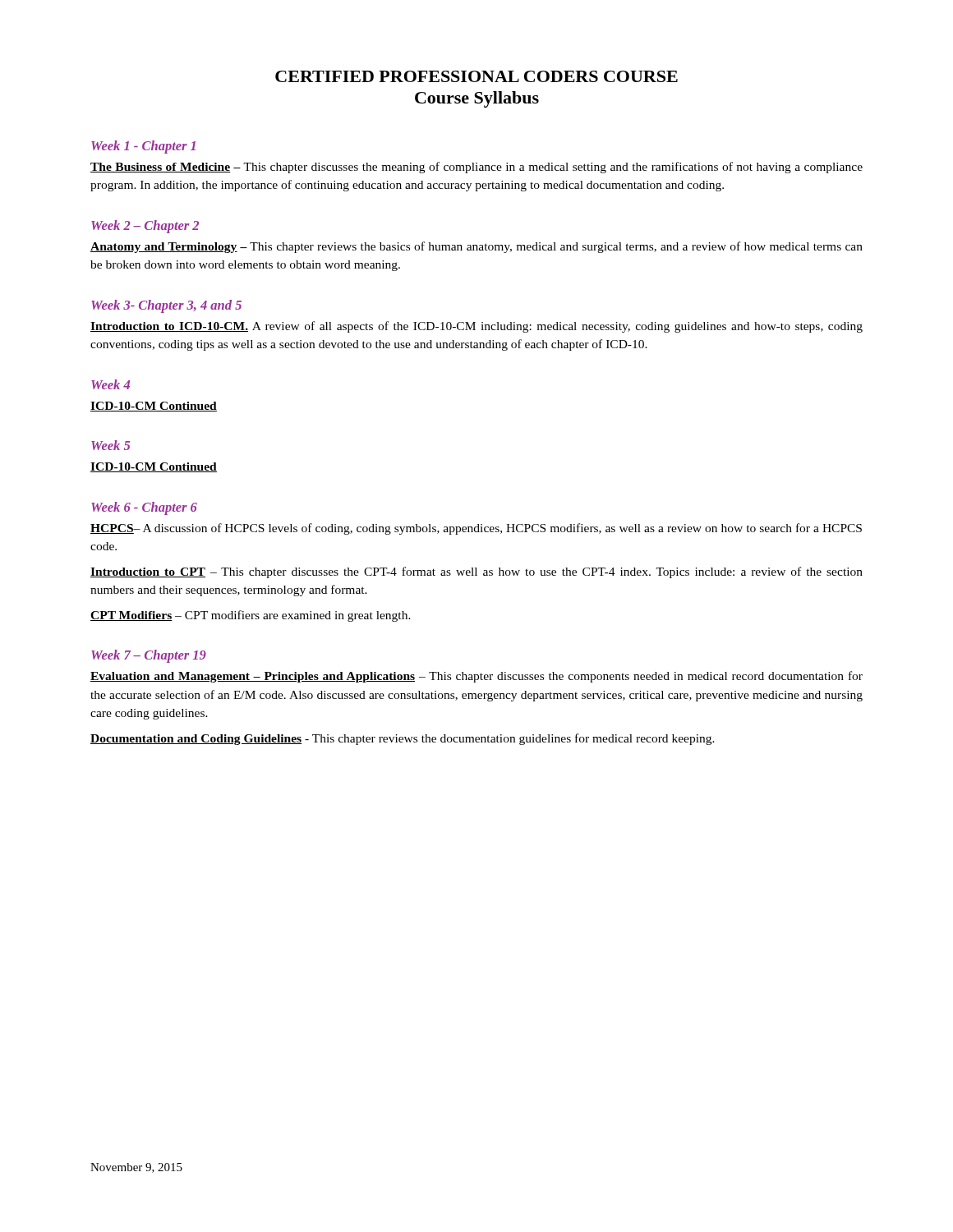Point to the block beginning "Documentation and Coding Guidelines - This"
Viewport: 953px width, 1232px height.
point(403,738)
